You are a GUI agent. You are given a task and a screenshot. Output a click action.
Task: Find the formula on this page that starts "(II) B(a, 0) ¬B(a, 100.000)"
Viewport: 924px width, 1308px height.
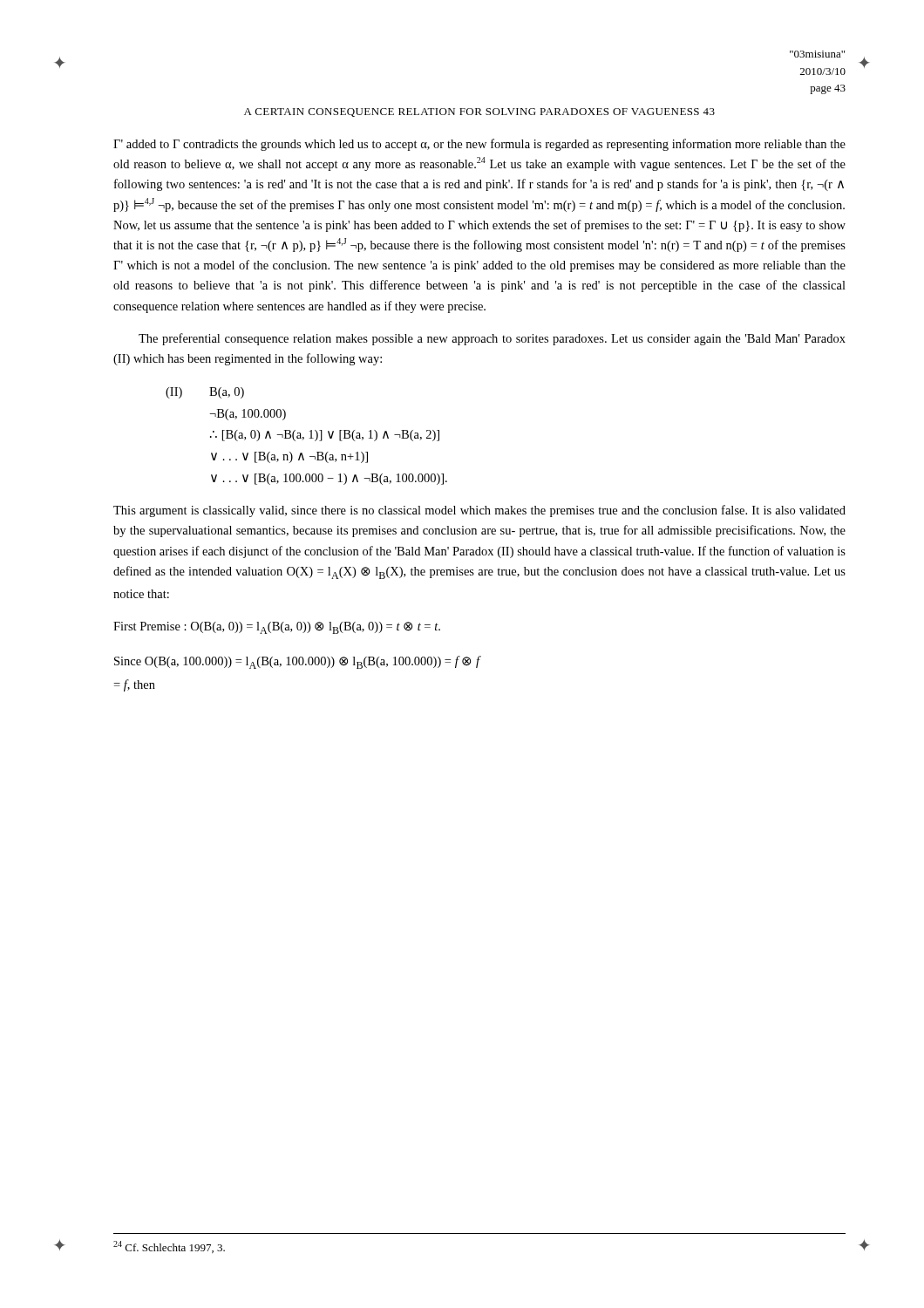point(307,435)
